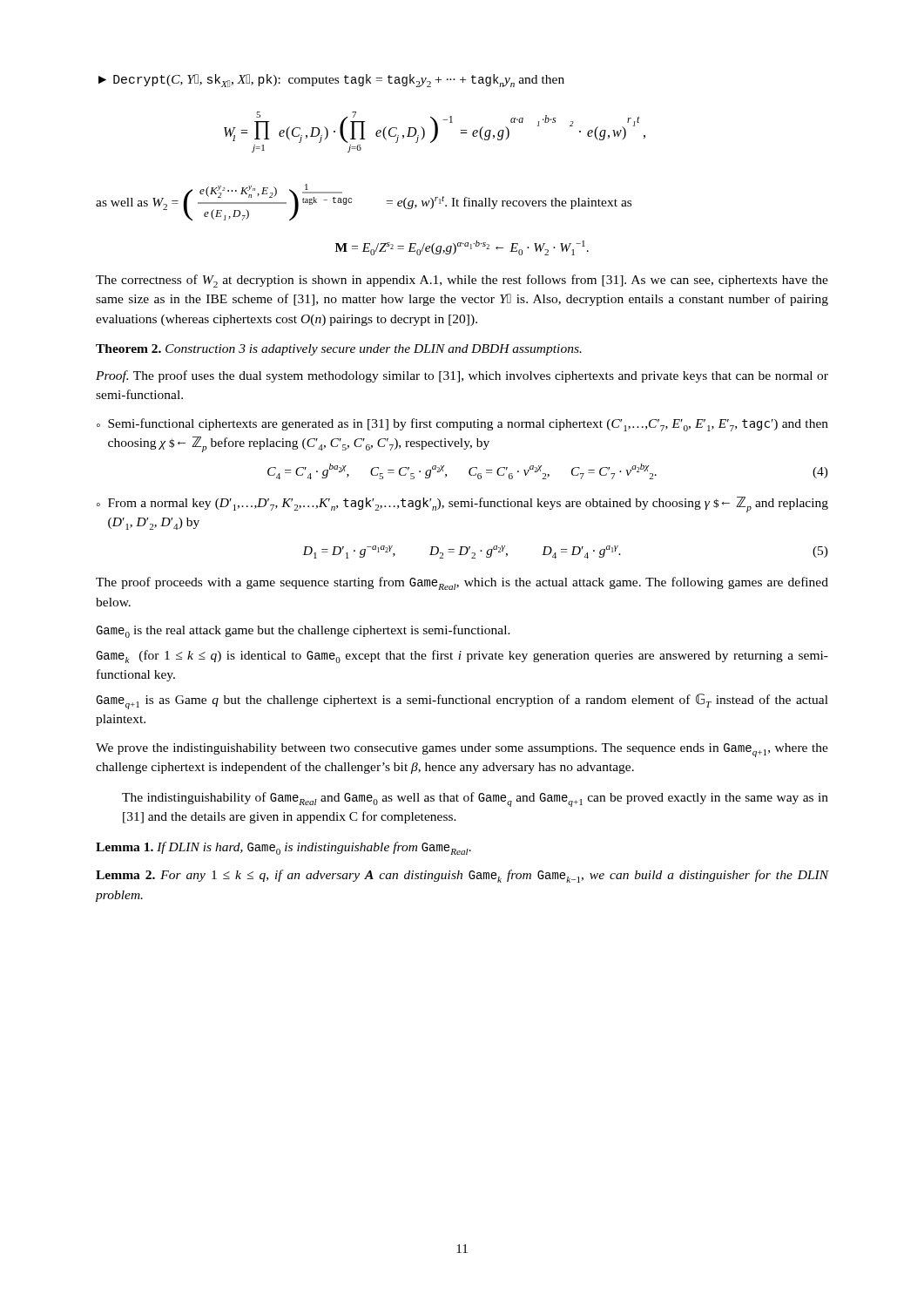
Task: Select the text block with the text "► Decrypt(C, Y⃗, skX⃗, X⃗, pk): computes tagk"
Action: tap(330, 80)
